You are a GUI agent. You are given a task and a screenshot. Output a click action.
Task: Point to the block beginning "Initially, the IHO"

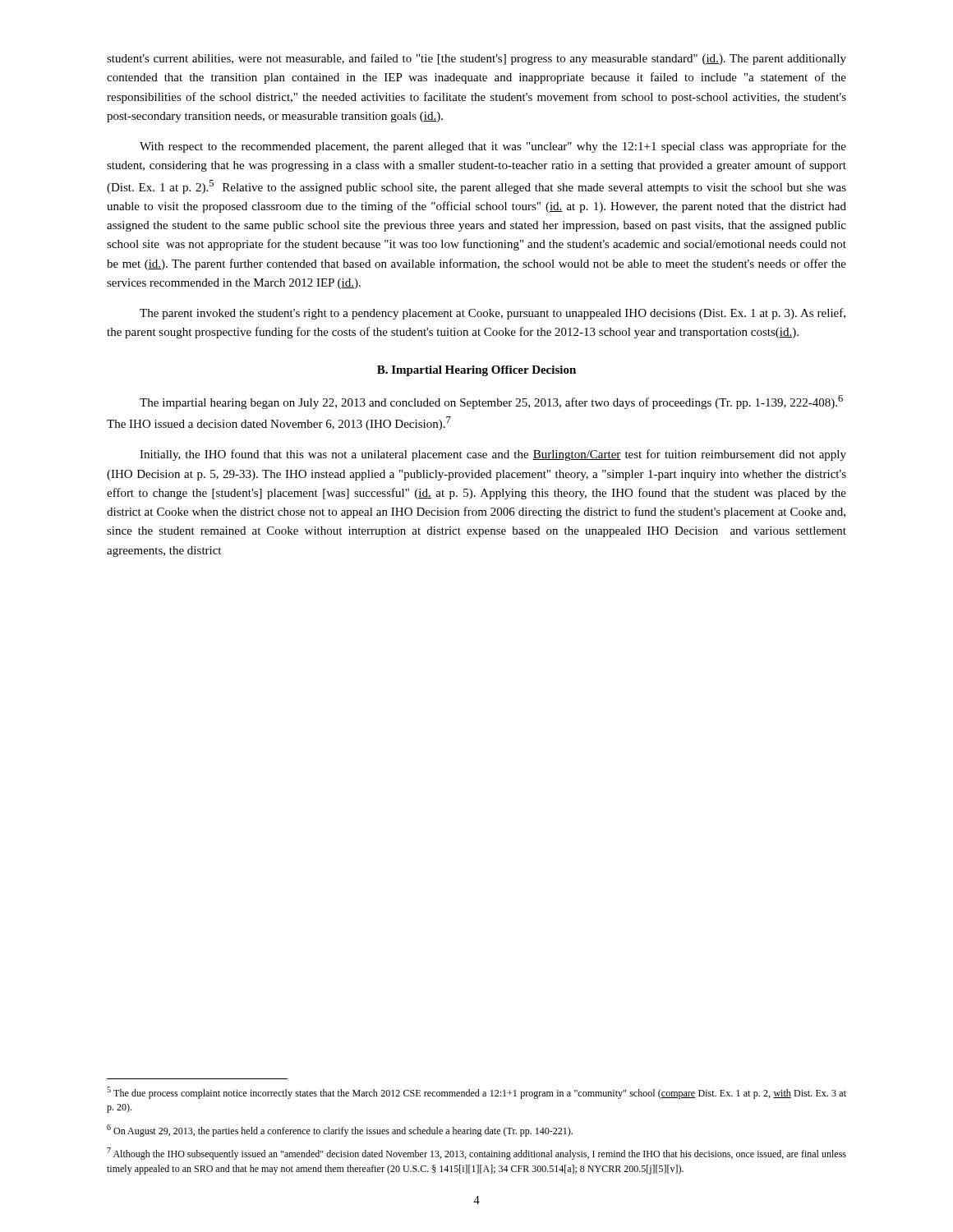point(476,502)
